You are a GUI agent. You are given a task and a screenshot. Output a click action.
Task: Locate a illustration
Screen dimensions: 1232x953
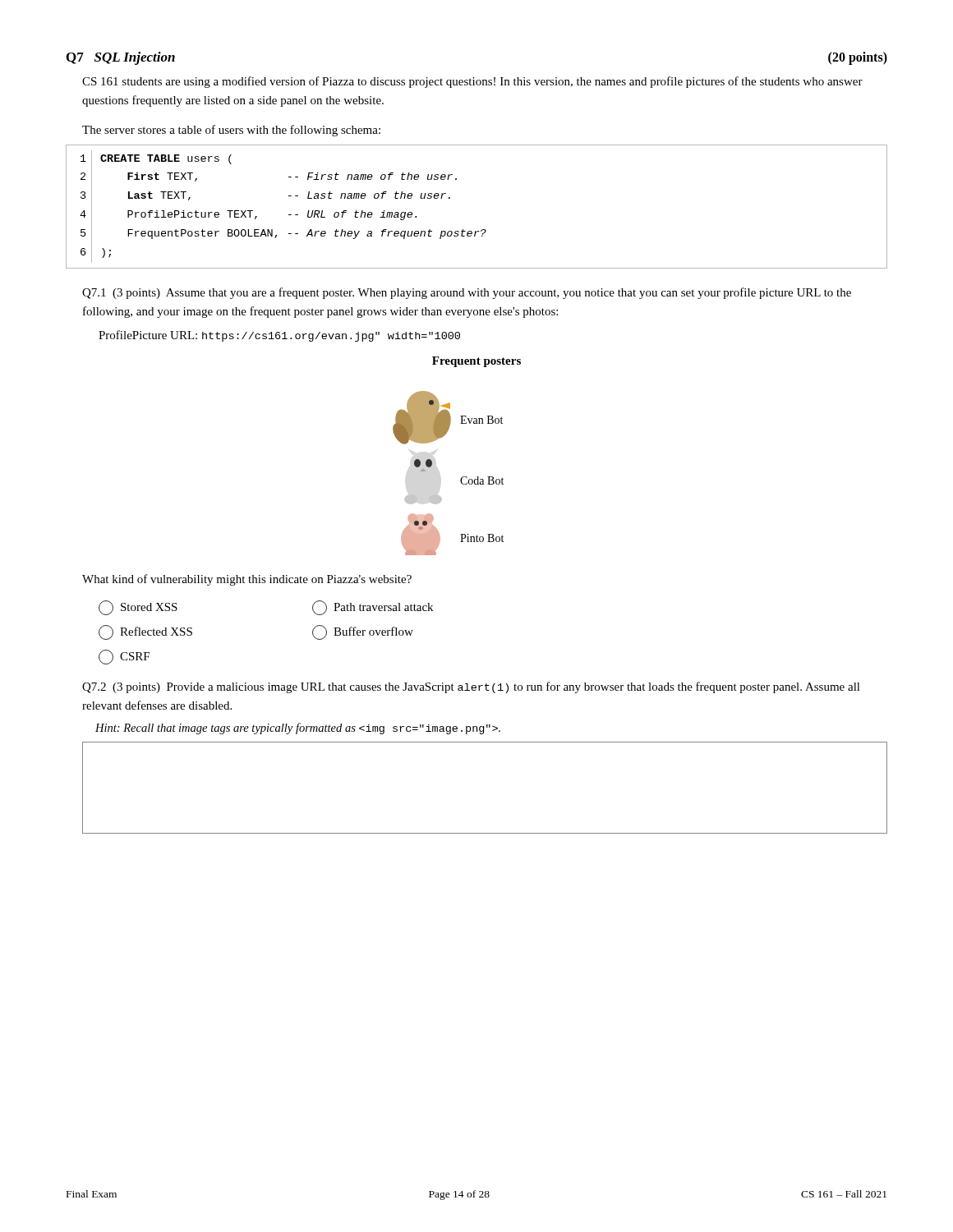point(476,455)
